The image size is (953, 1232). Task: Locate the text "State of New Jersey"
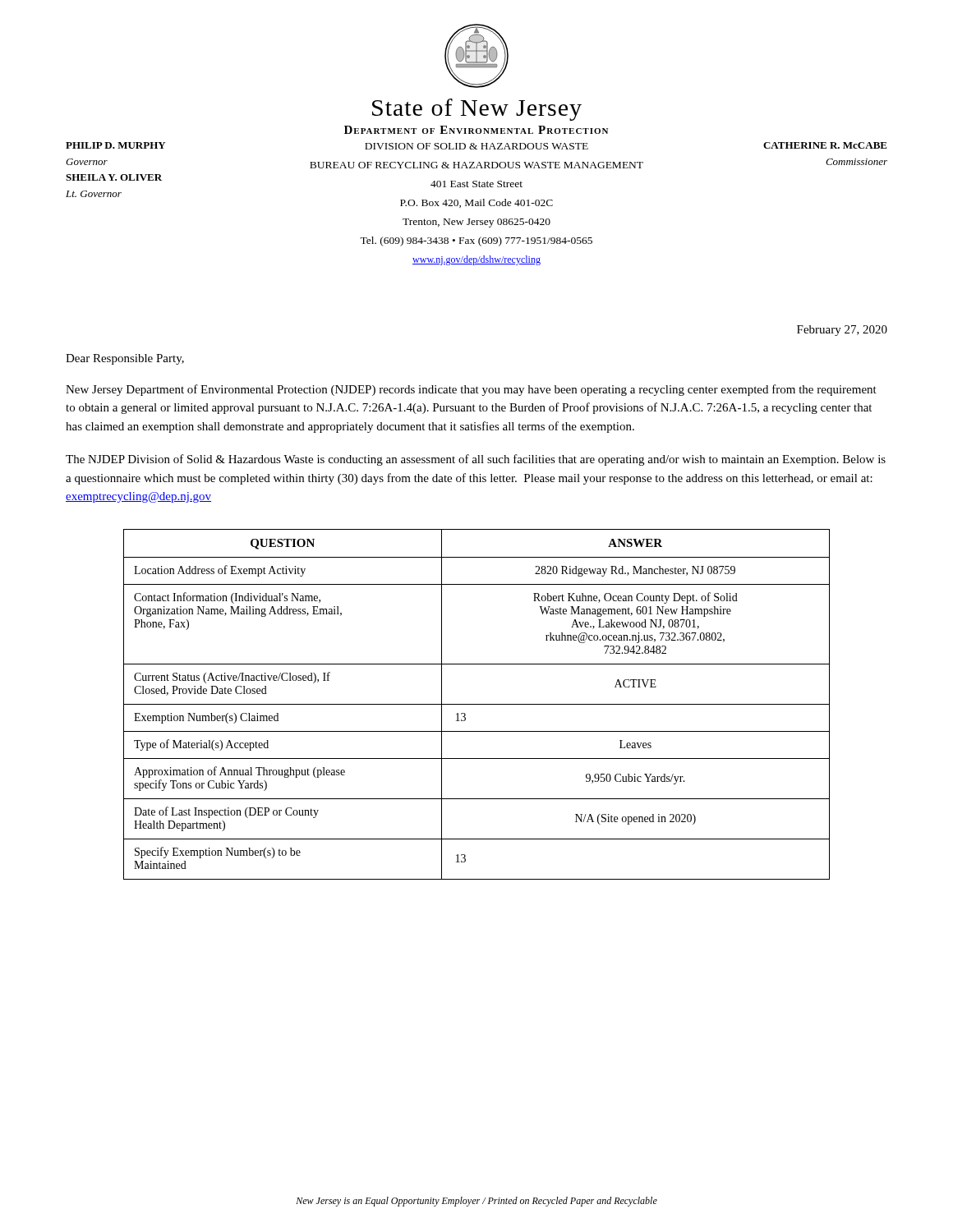pyautogui.click(x=476, y=107)
